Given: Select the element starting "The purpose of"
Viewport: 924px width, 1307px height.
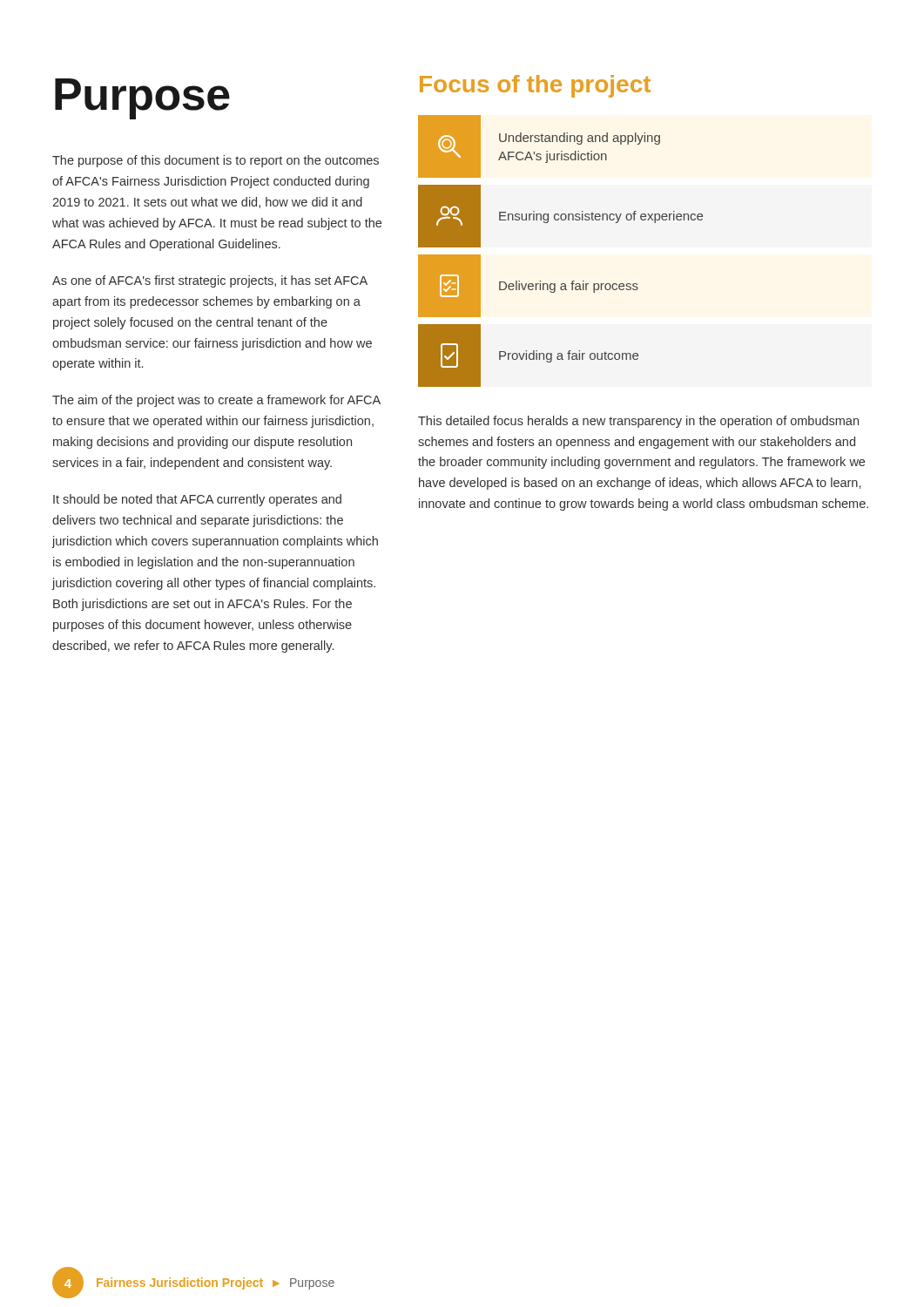Looking at the screenshot, I should 218,203.
